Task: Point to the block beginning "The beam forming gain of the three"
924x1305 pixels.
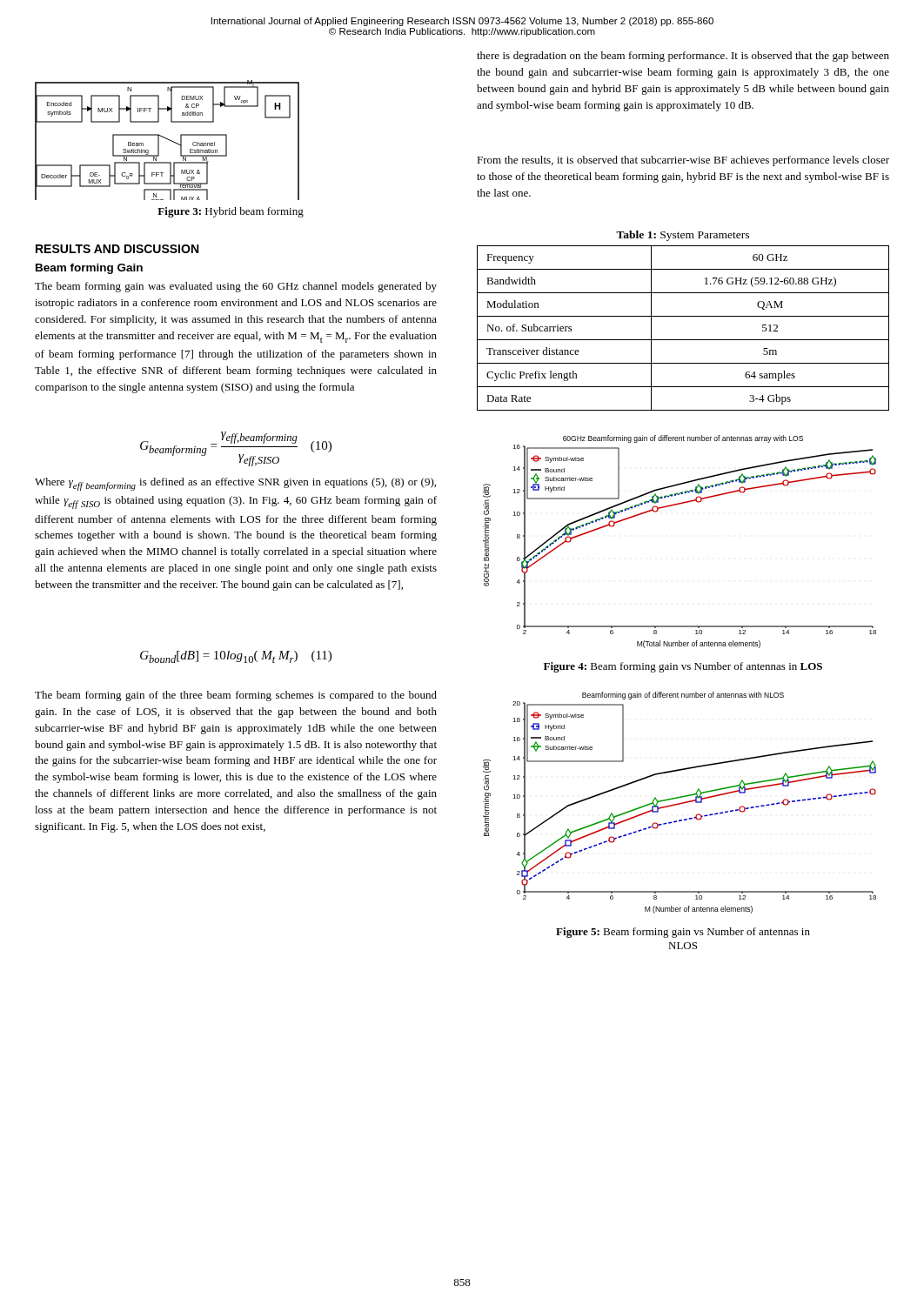Action: 236,760
